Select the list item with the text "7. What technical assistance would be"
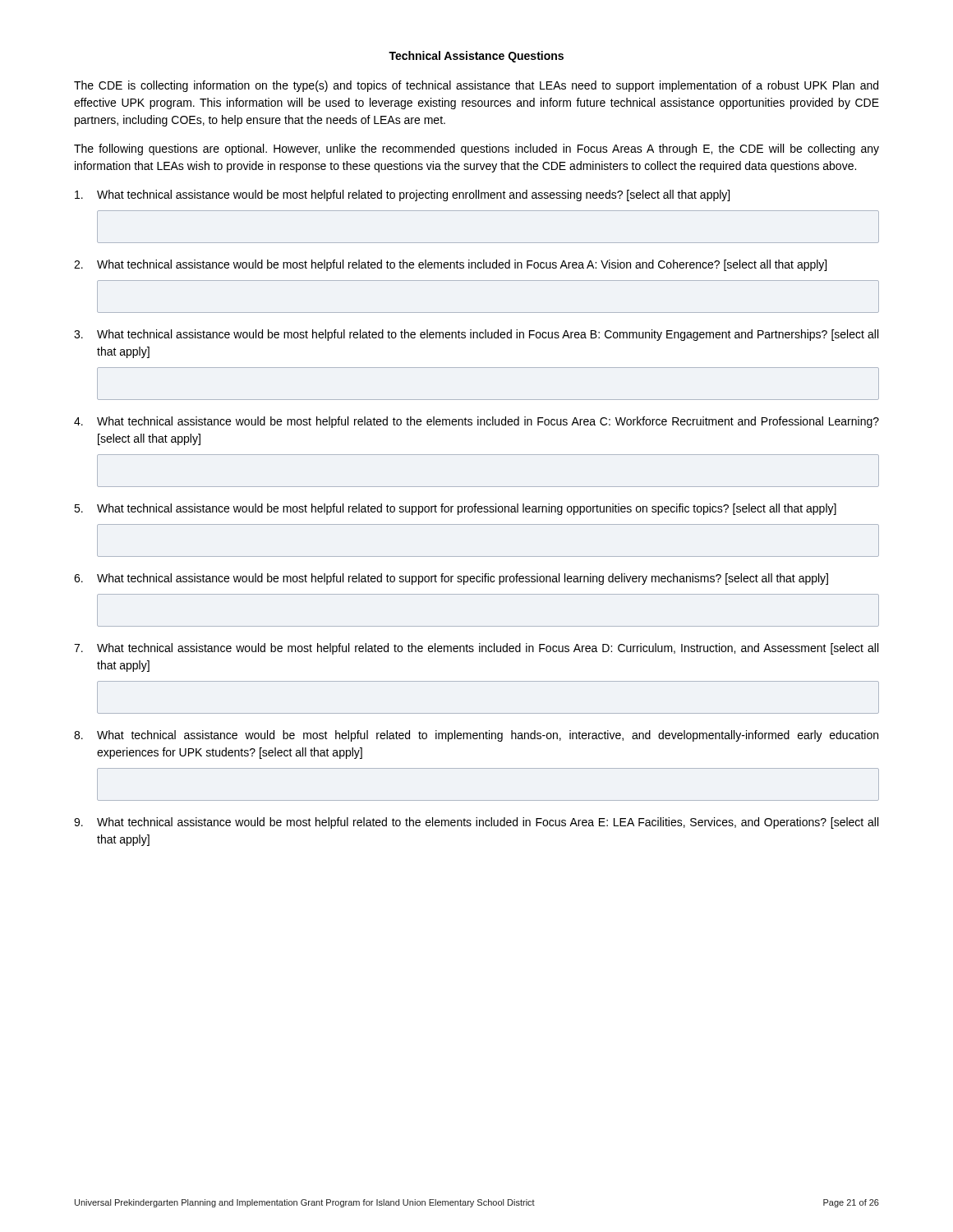Image resolution: width=953 pixels, height=1232 pixels. pyautogui.click(x=476, y=657)
